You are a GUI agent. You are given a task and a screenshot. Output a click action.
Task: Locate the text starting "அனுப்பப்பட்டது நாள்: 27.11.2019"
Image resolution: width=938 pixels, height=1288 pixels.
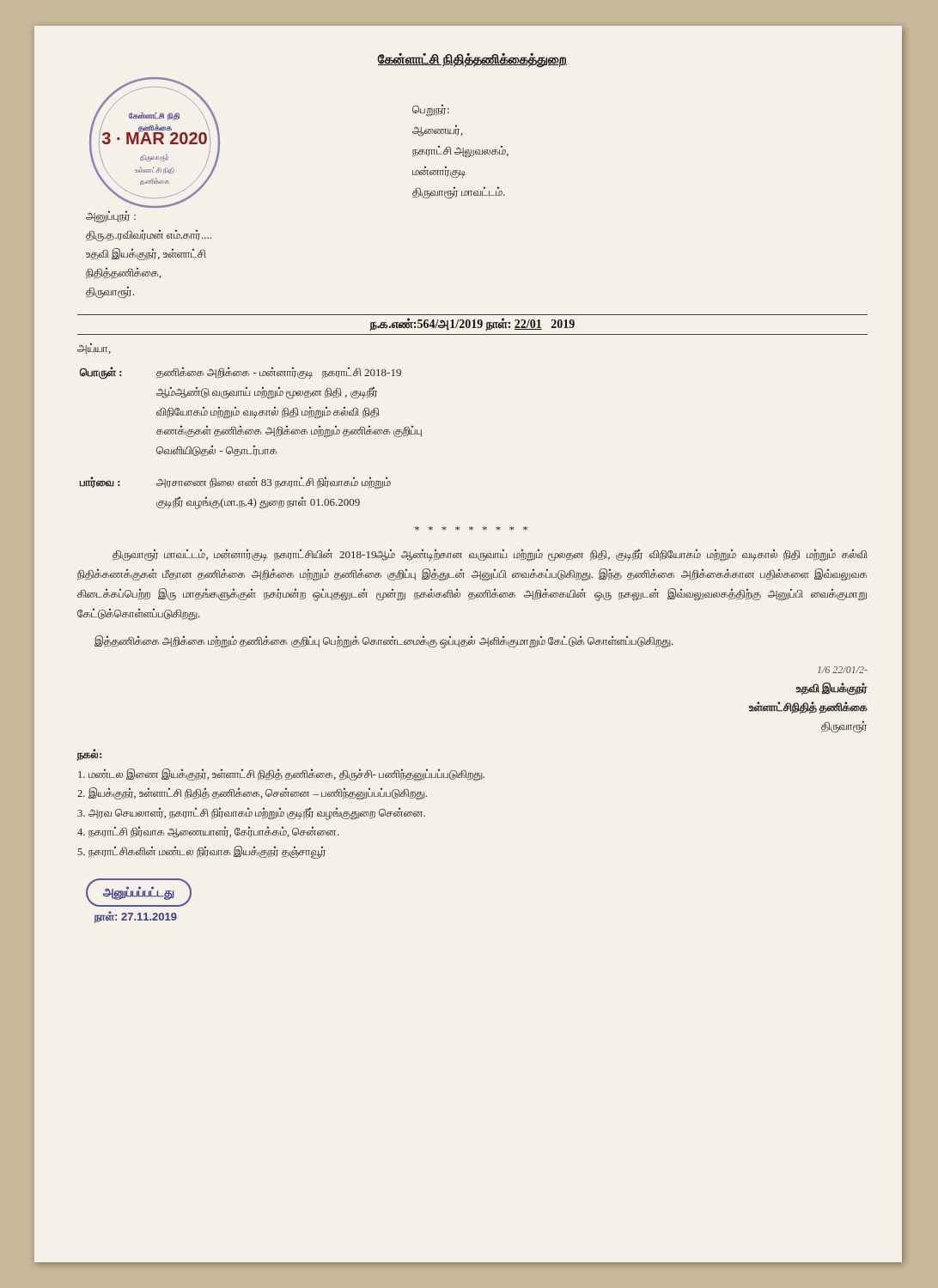[139, 893]
